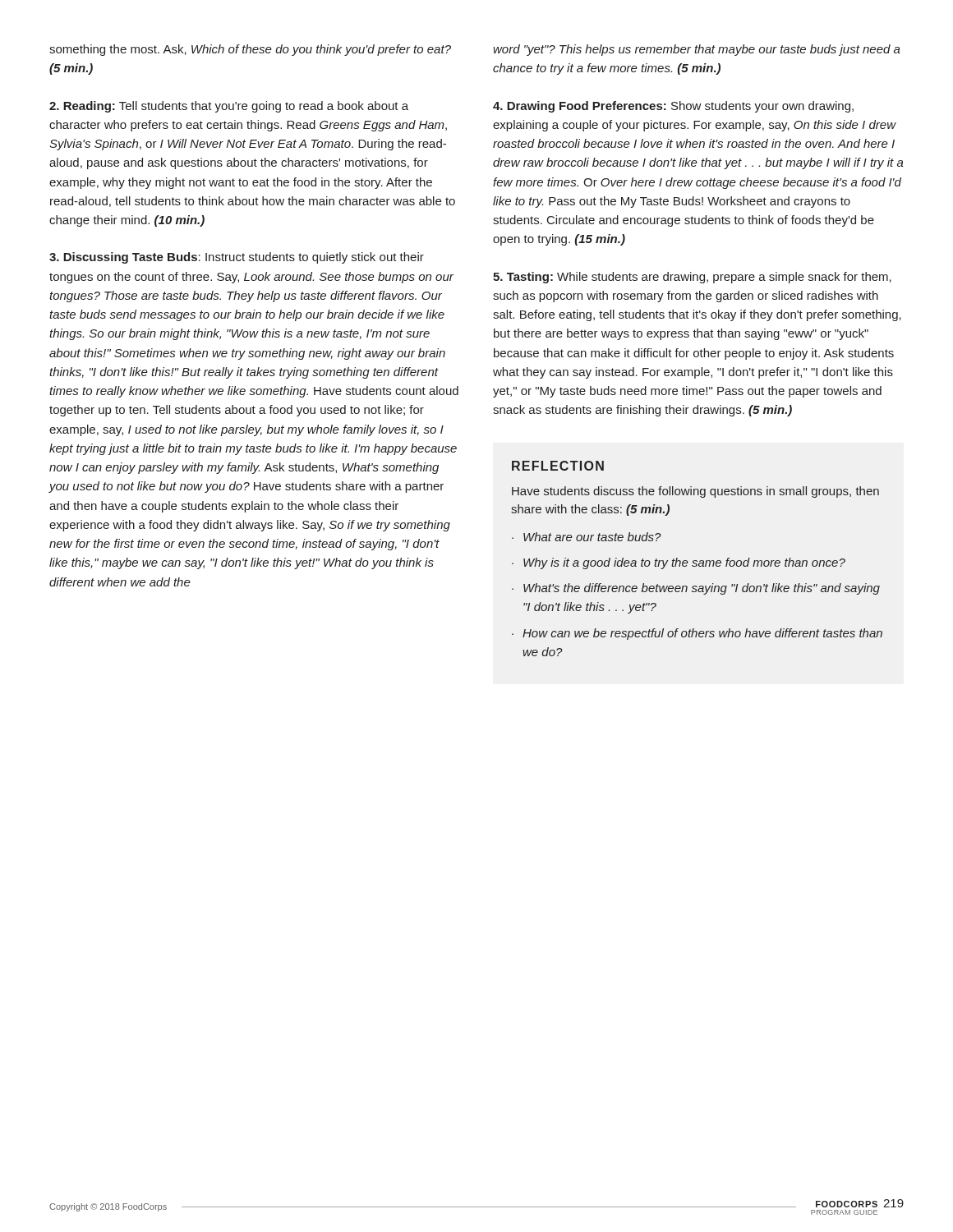This screenshot has height=1232, width=953.
Task: Point to the block beginning "Why is it a good idea to"
Action: point(684,562)
